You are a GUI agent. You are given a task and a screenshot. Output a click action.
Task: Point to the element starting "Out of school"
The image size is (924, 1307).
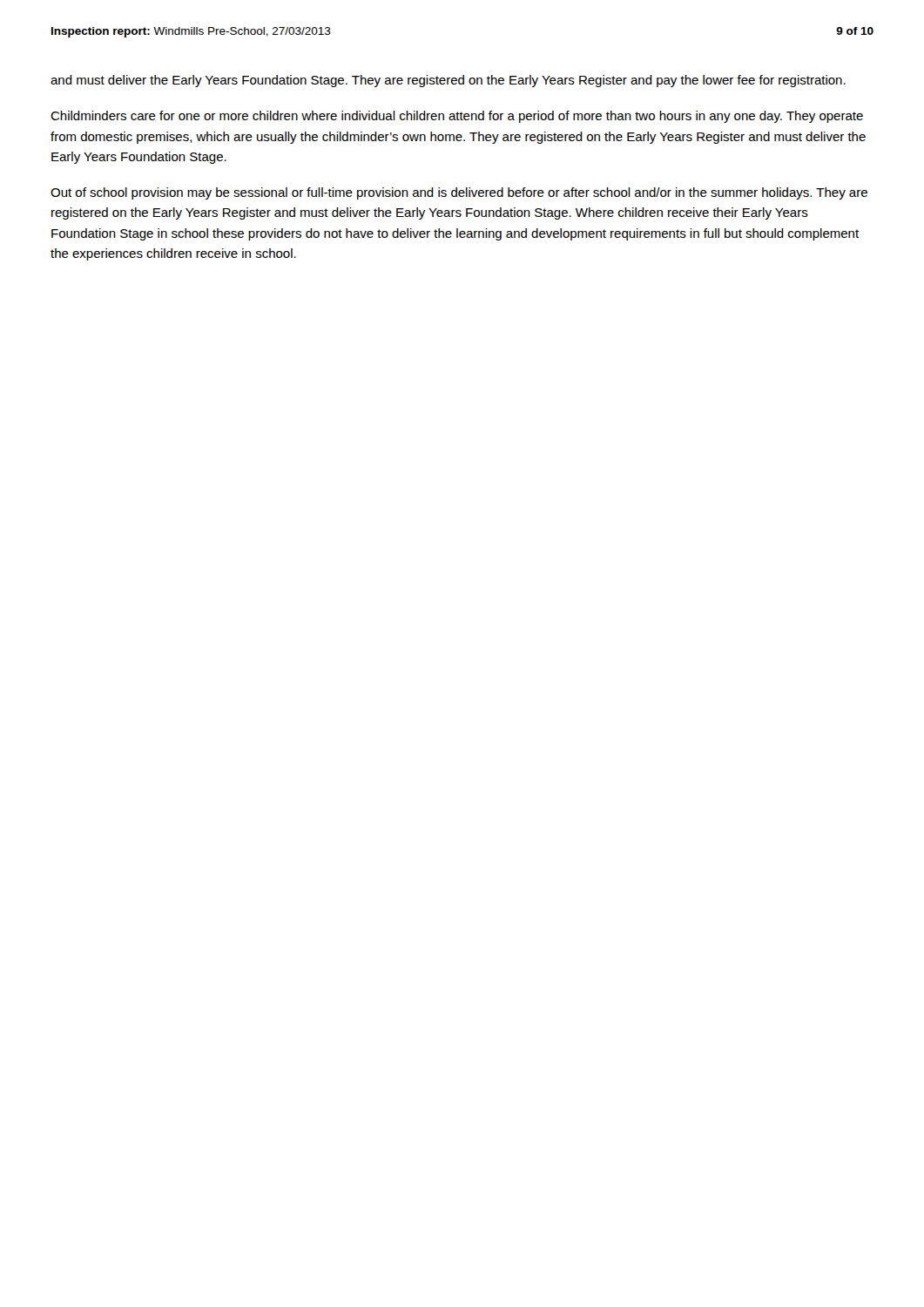coord(459,223)
